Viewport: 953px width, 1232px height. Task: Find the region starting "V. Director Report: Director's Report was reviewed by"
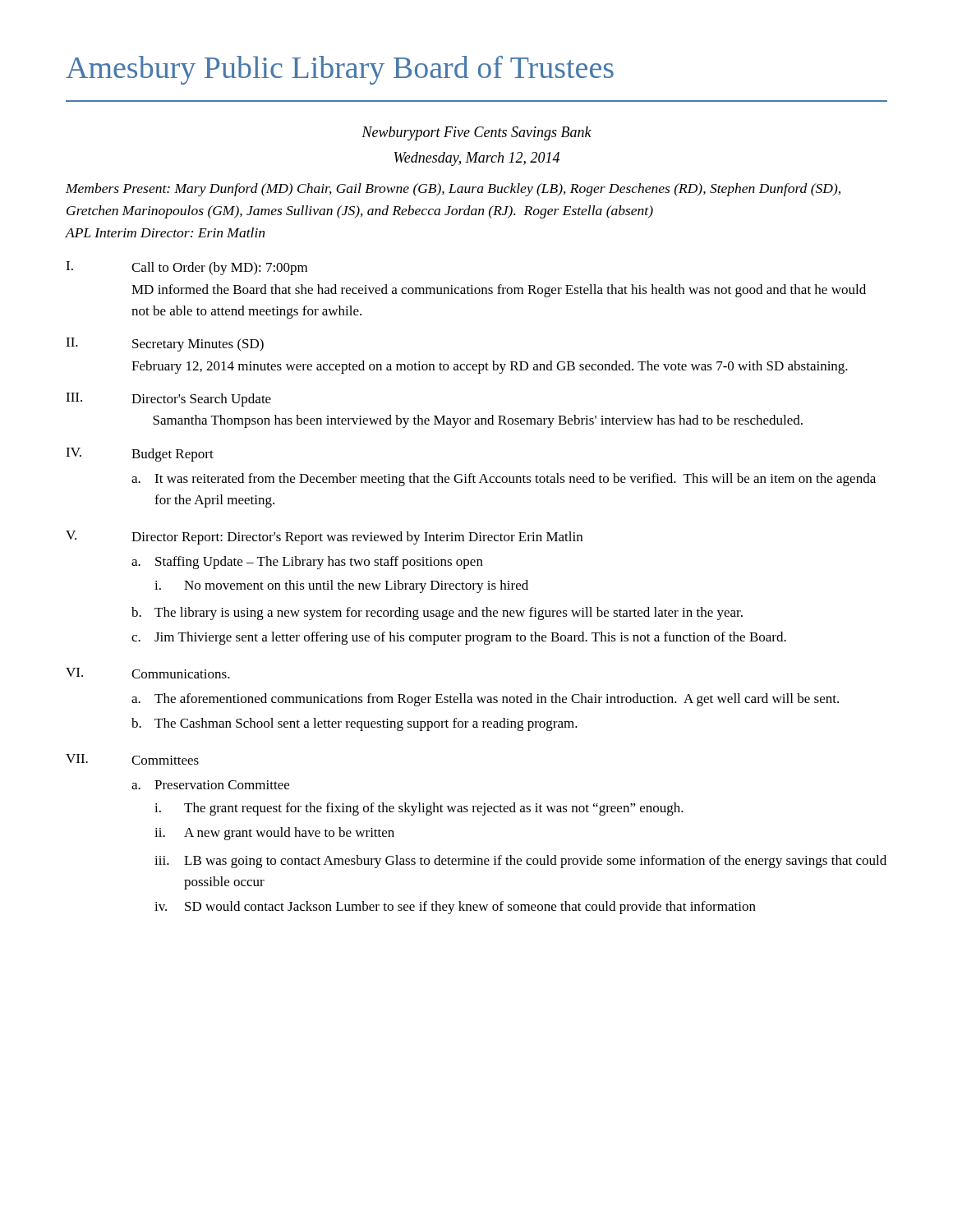476,589
